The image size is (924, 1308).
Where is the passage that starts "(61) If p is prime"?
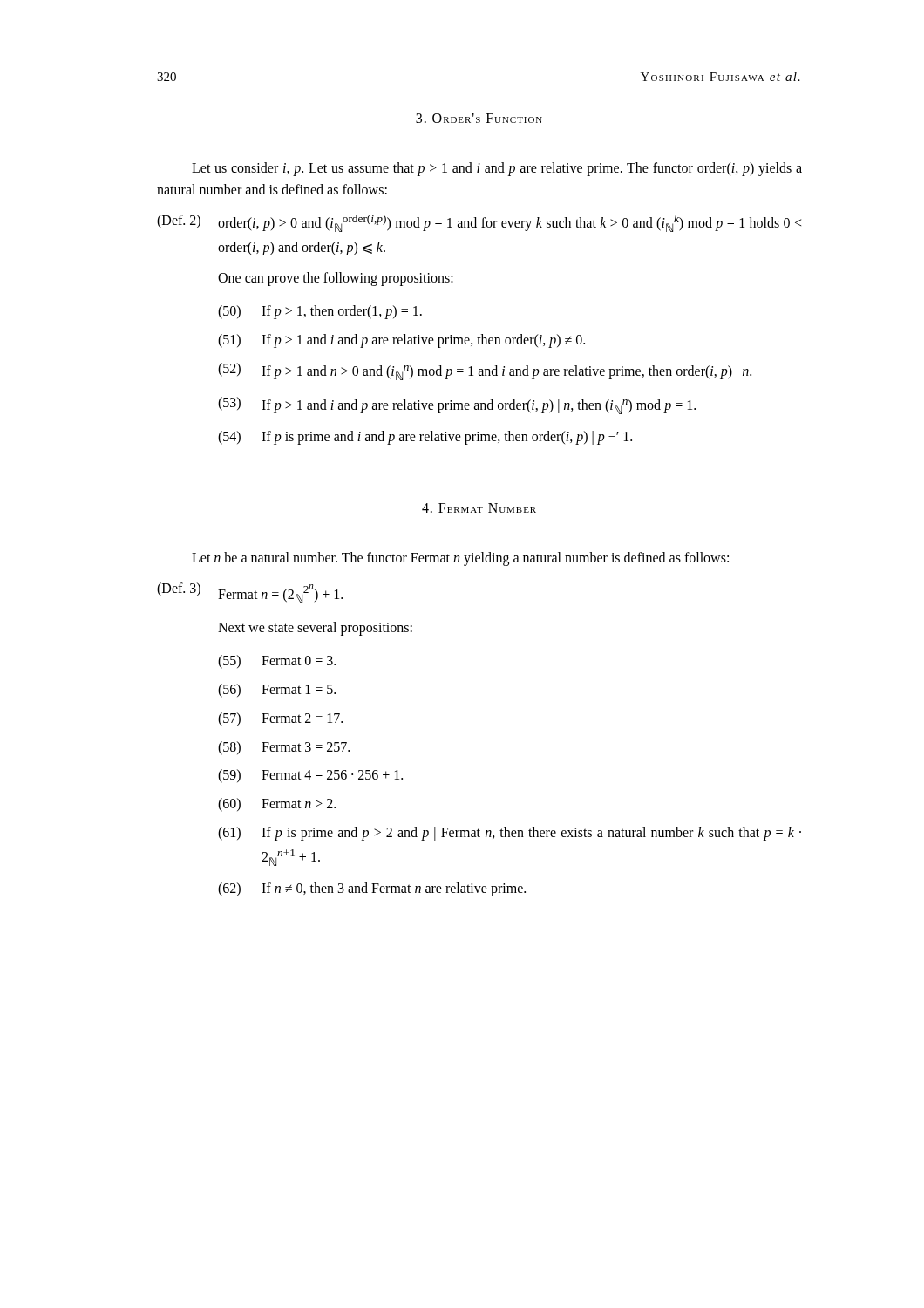[510, 847]
